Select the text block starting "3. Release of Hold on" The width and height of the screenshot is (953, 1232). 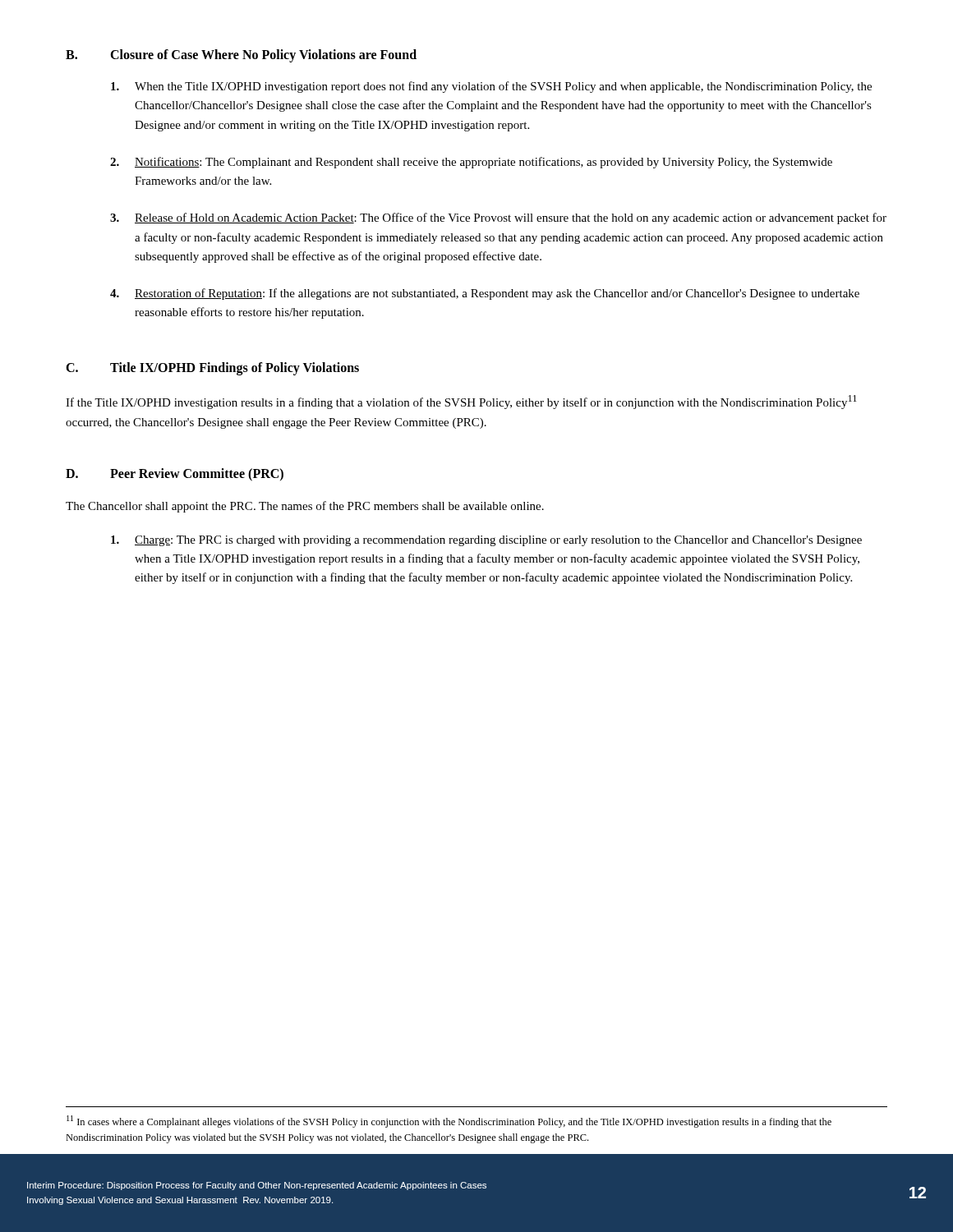click(x=499, y=237)
